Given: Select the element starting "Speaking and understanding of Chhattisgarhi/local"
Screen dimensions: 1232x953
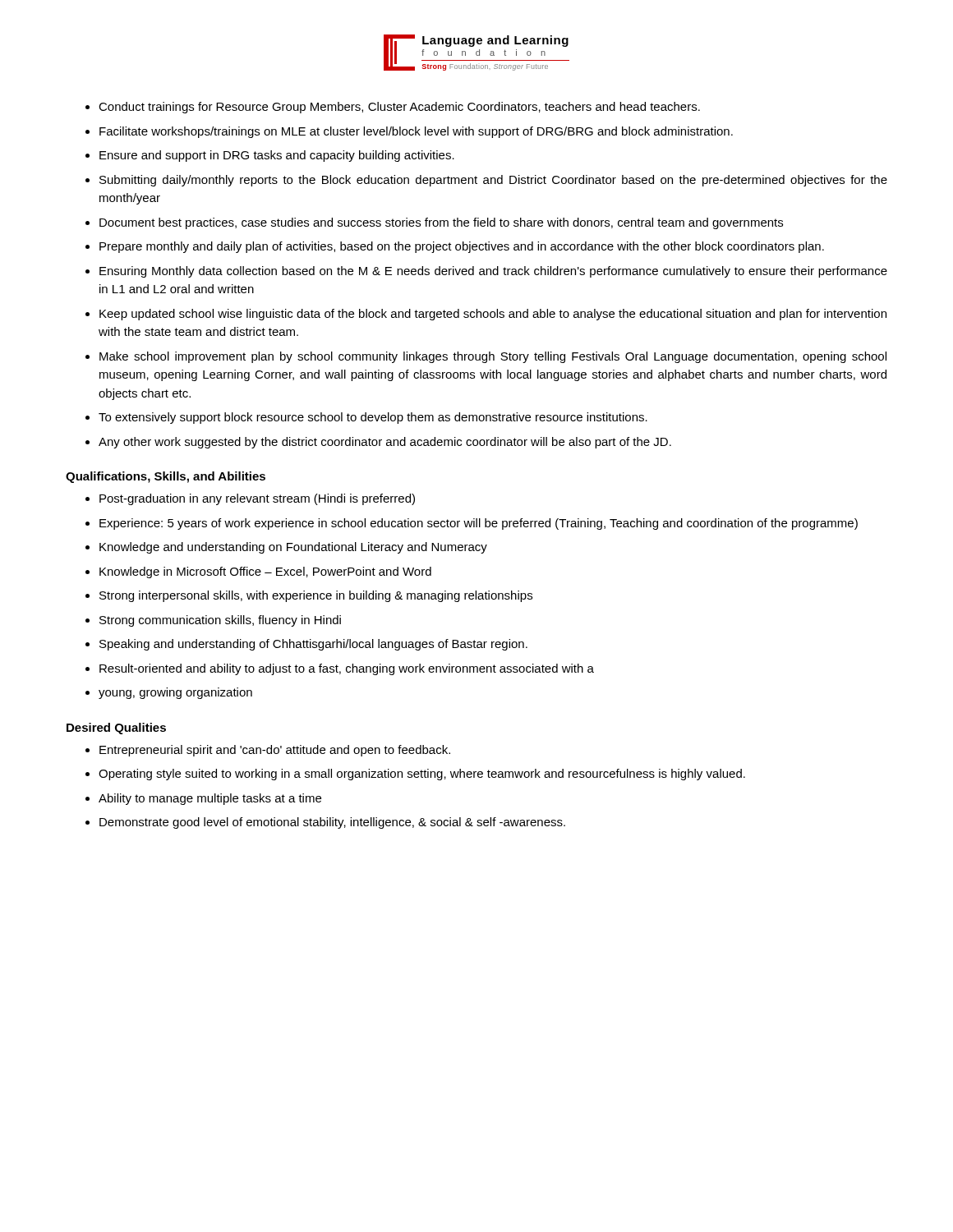Looking at the screenshot, I should click(x=313, y=644).
